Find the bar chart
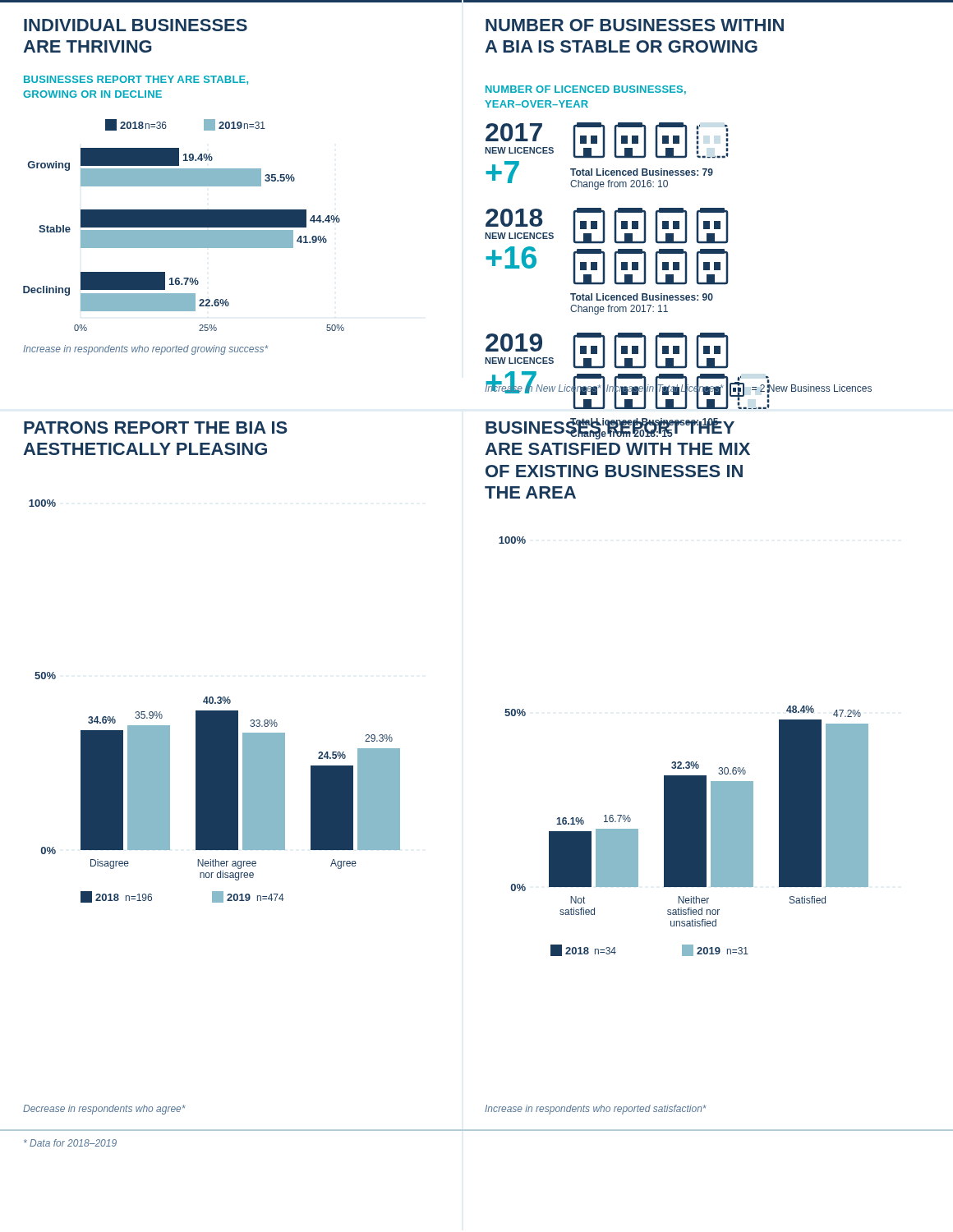The image size is (953, 1232). (x=232, y=224)
